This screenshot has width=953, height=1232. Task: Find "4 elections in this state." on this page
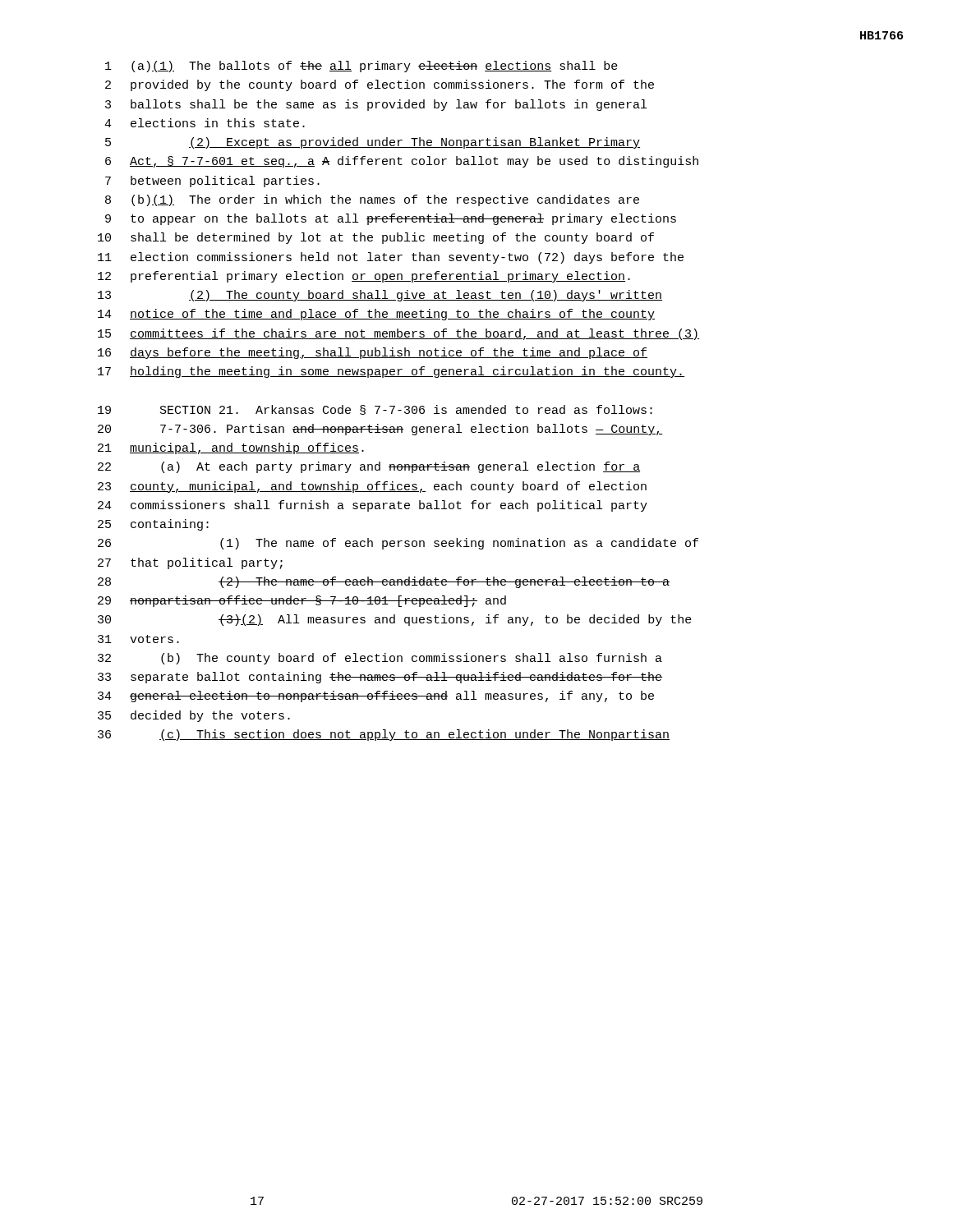point(205,123)
